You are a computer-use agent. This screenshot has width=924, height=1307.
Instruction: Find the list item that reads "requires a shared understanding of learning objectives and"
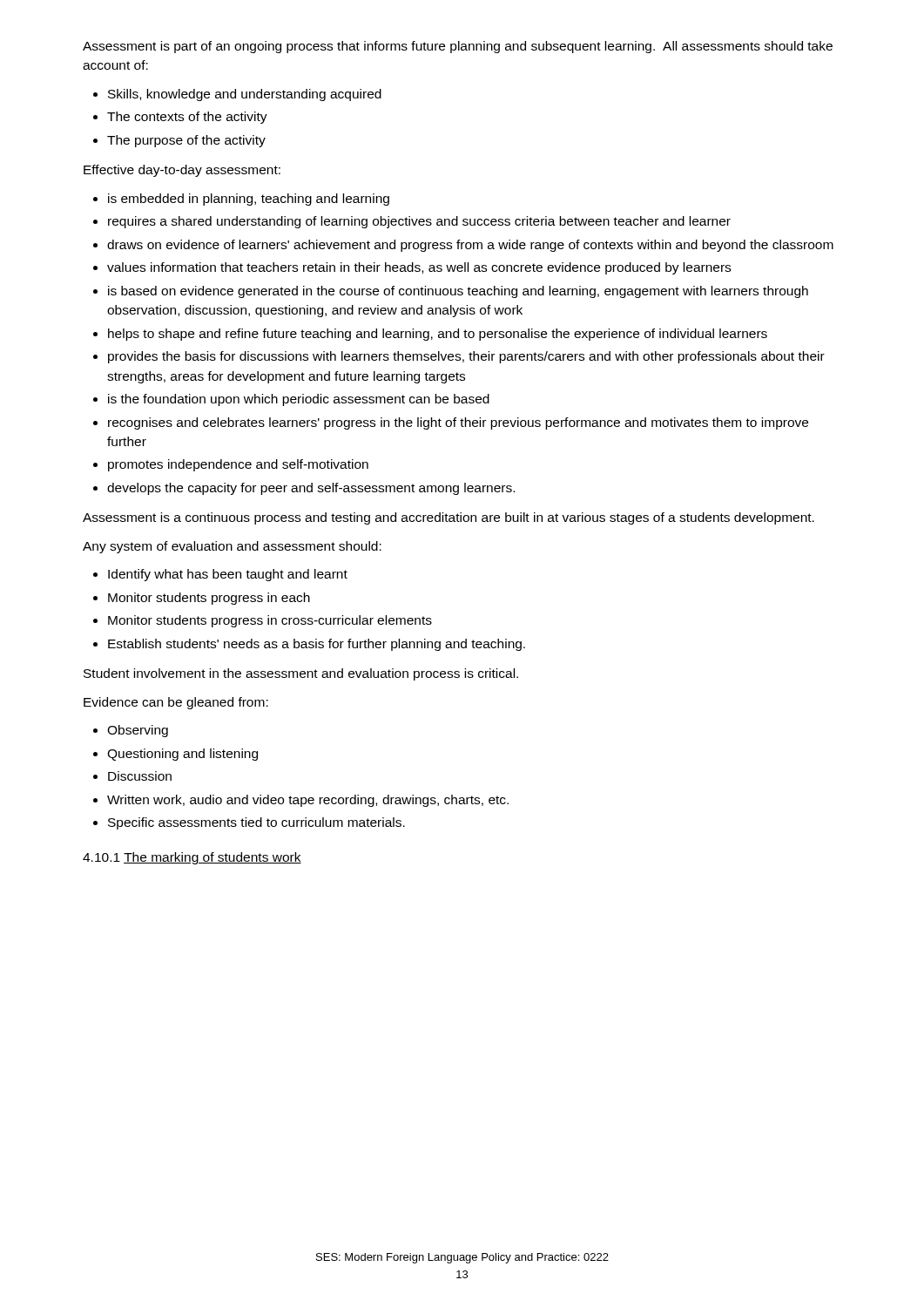[474, 222]
